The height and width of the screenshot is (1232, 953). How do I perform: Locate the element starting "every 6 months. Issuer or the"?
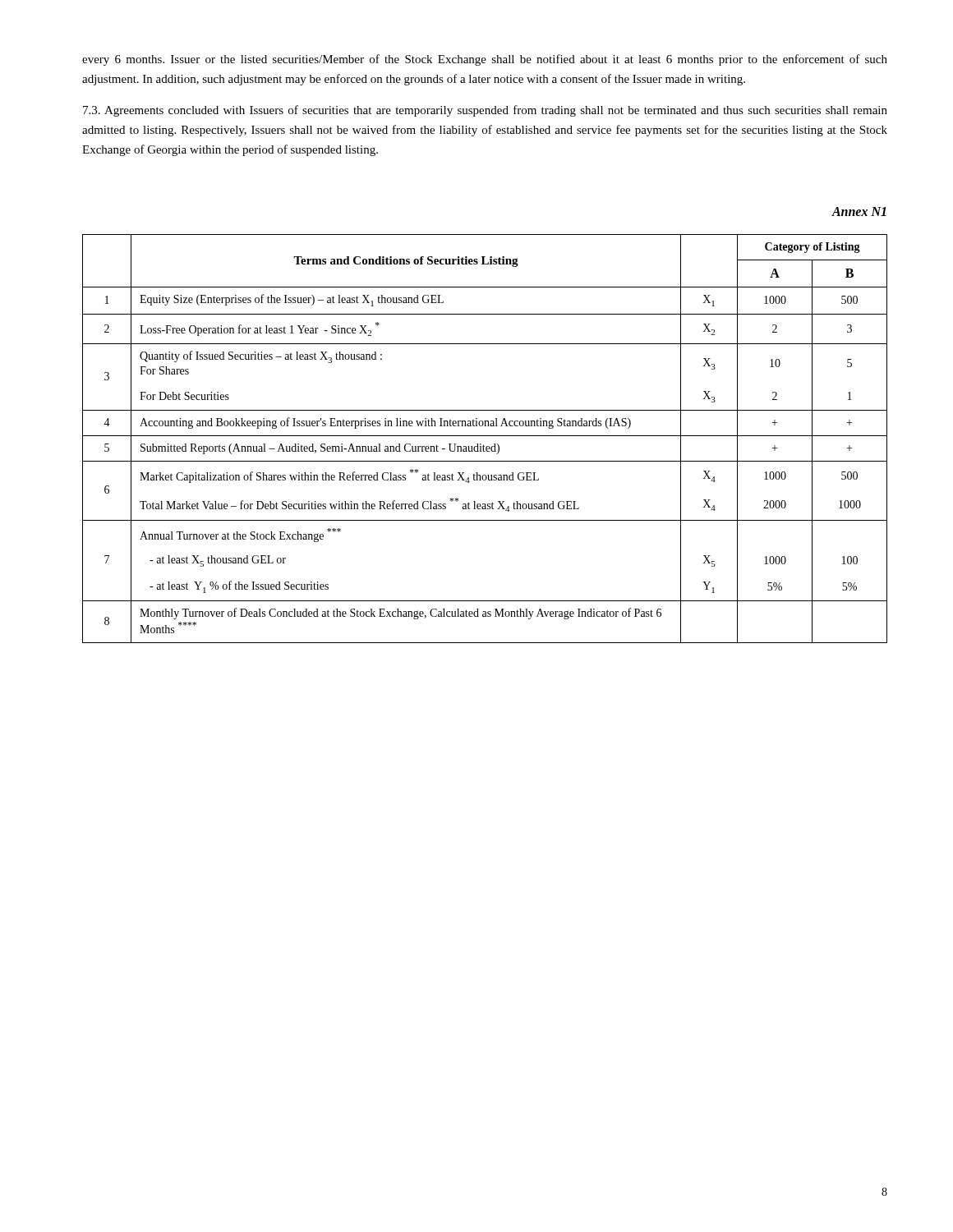coord(485,69)
